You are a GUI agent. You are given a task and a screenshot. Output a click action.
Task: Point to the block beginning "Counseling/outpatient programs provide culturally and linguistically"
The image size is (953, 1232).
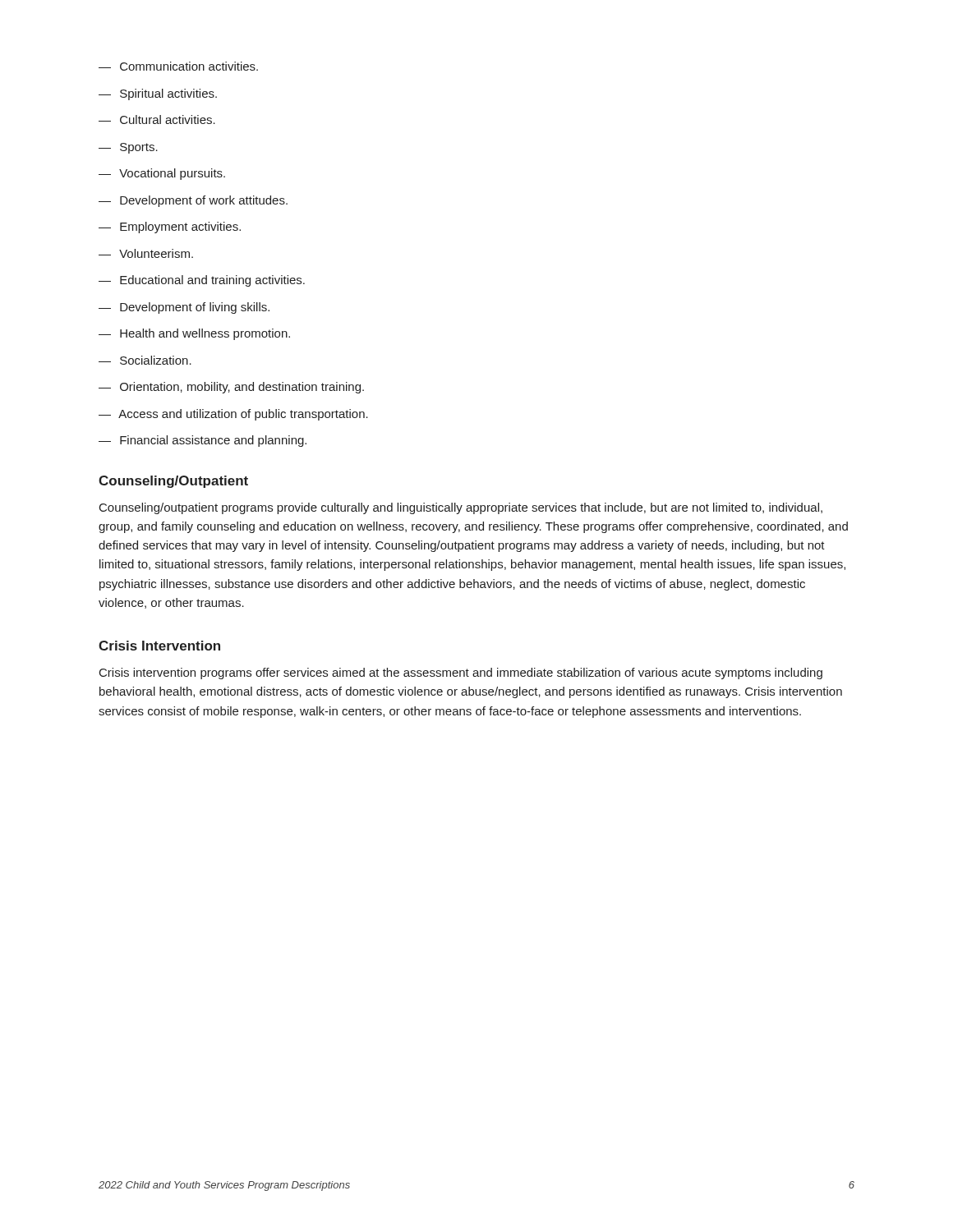473,555
